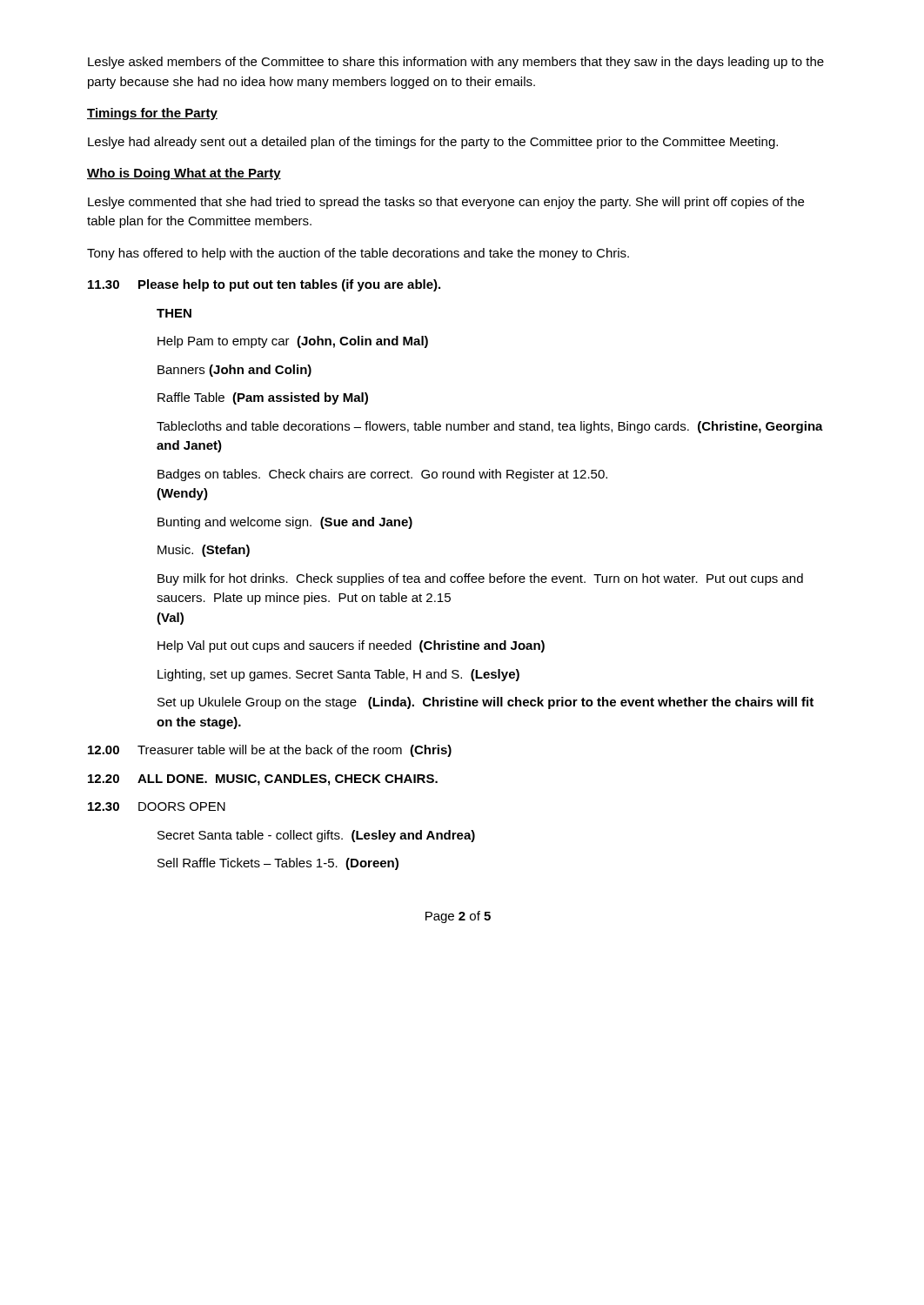924x1305 pixels.
Task: Find the list item that reads "12.30 DOORS OPEN"
Action: pyautogui.click(x=157, y=806)
